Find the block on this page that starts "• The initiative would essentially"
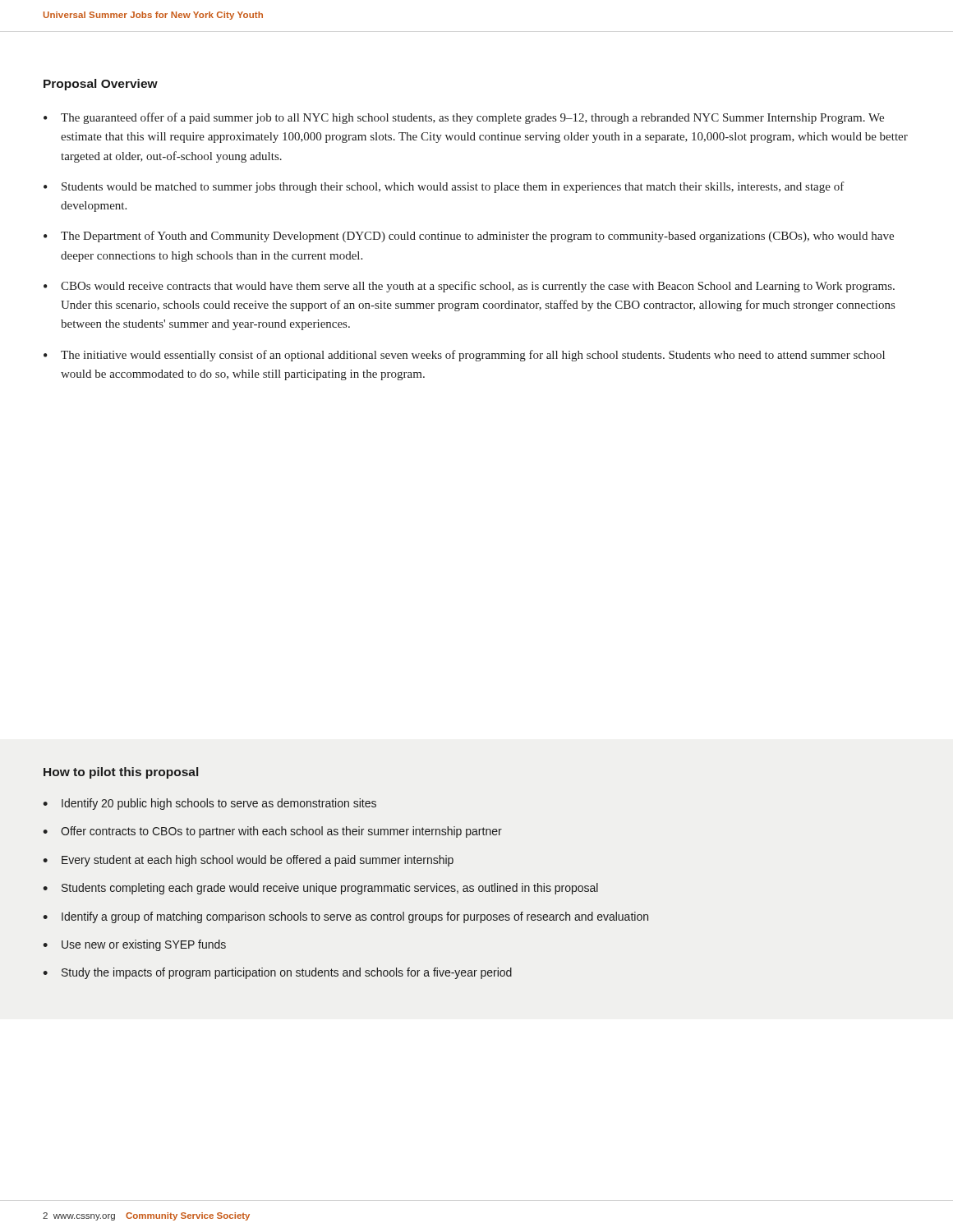This screenshot has width=953, height=1232. tap(476, 364)
